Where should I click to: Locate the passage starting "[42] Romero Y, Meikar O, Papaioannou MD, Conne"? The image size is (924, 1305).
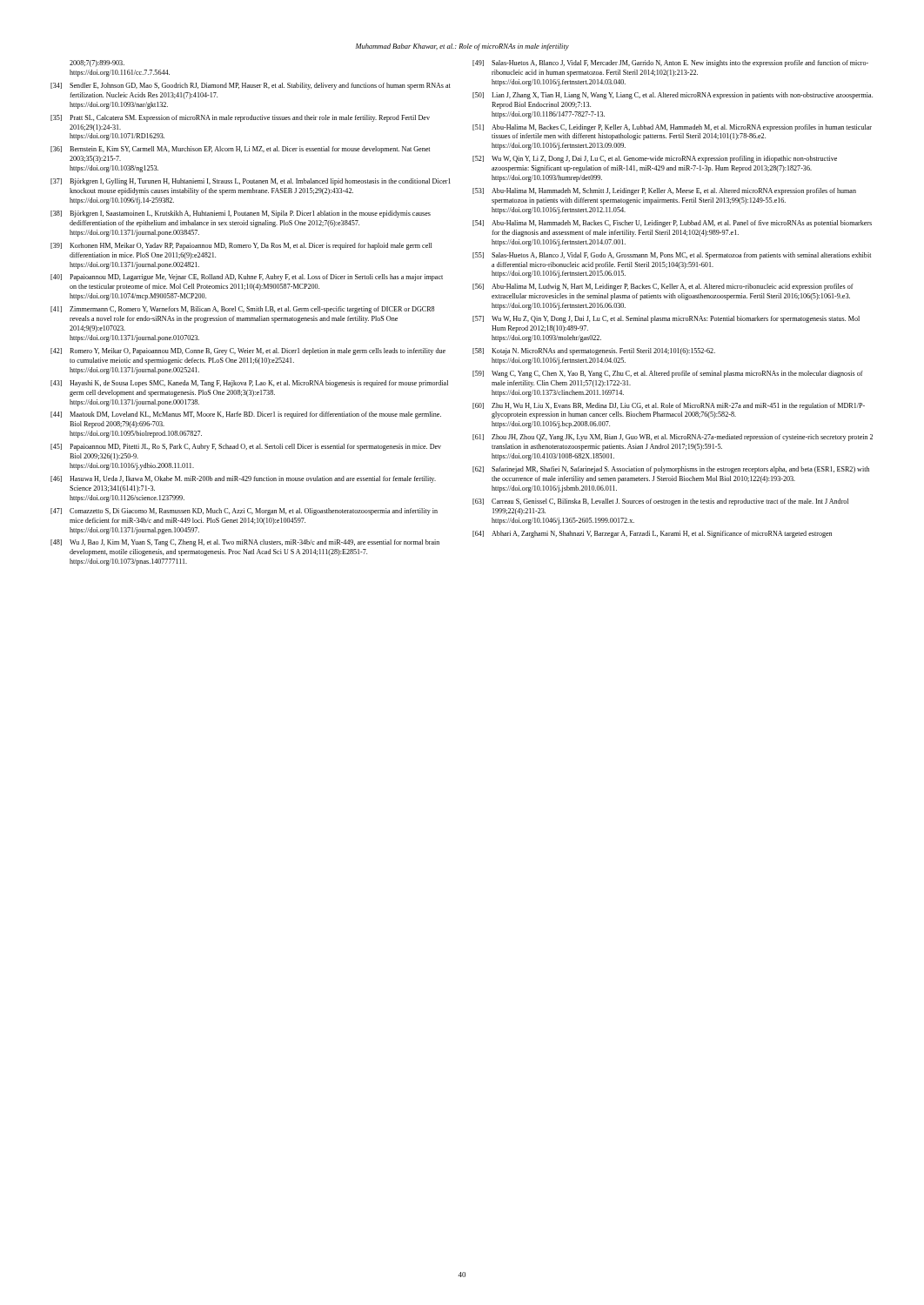pyautogui.click(x=251, y=361)
